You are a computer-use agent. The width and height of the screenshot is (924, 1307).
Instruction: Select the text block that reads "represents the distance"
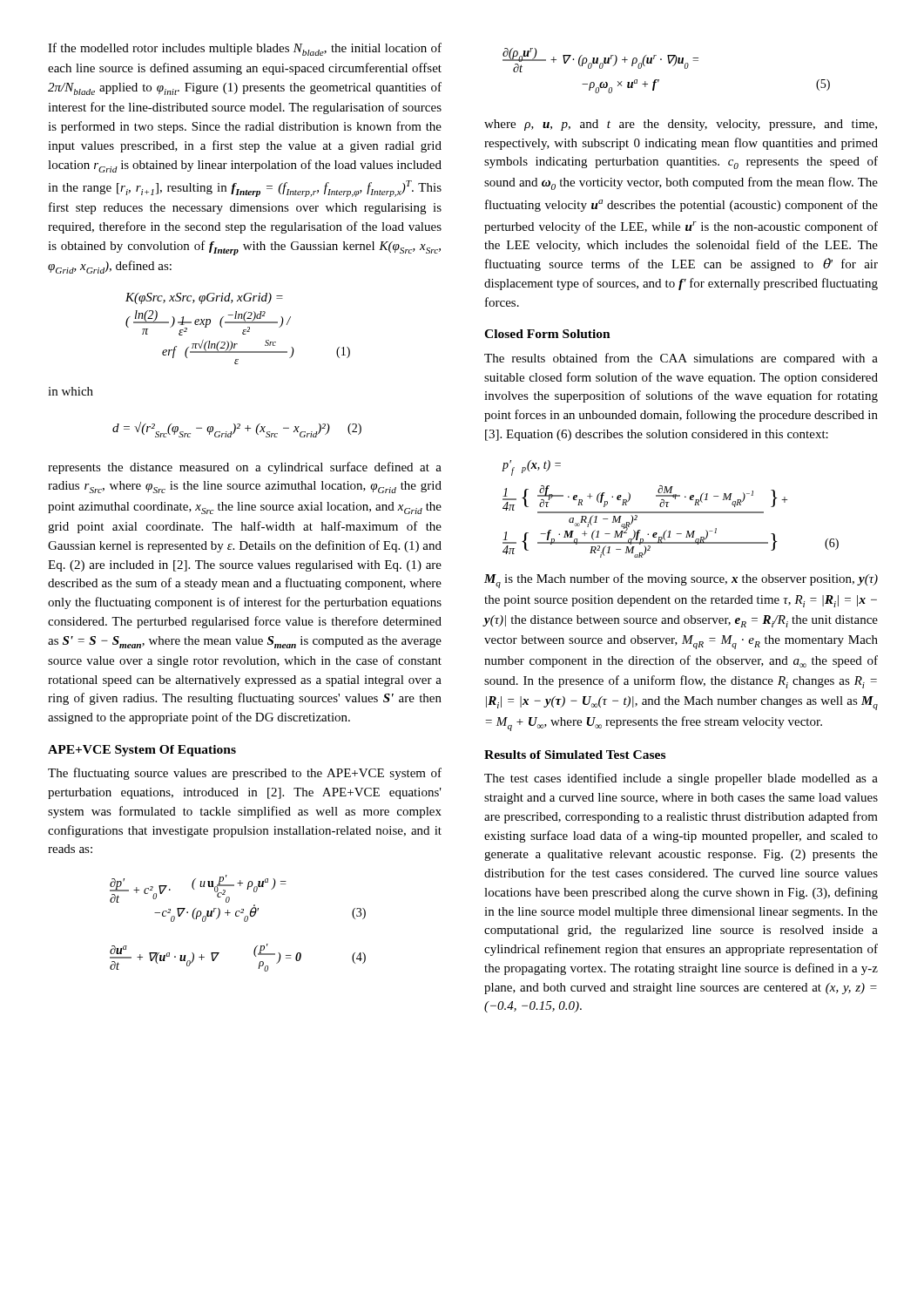245,592
